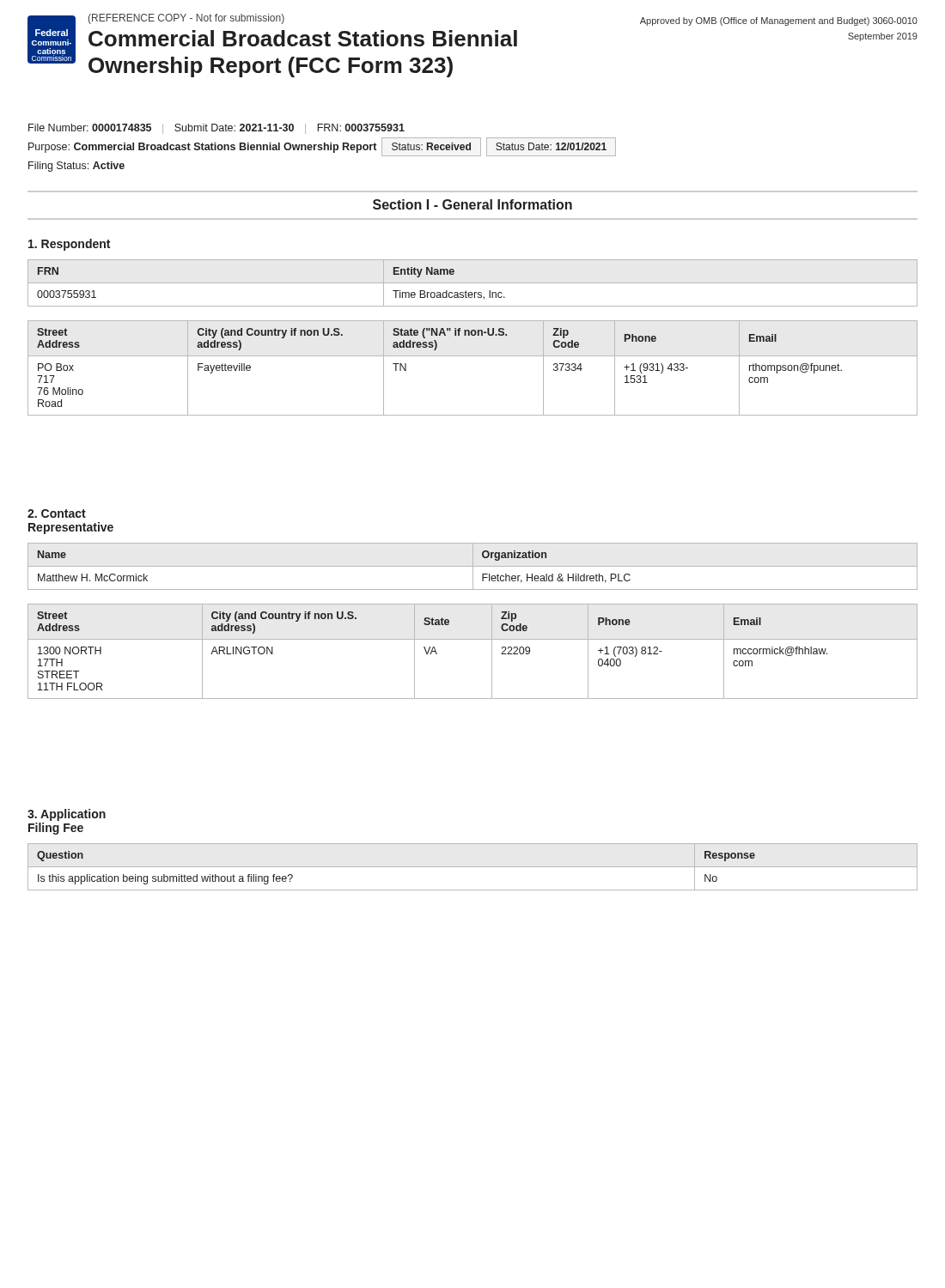Viewport: 945px width, 1288px height.
Task: Locate the text block starting "Filing Status: Active"
Action: click(x=76, y=166)
